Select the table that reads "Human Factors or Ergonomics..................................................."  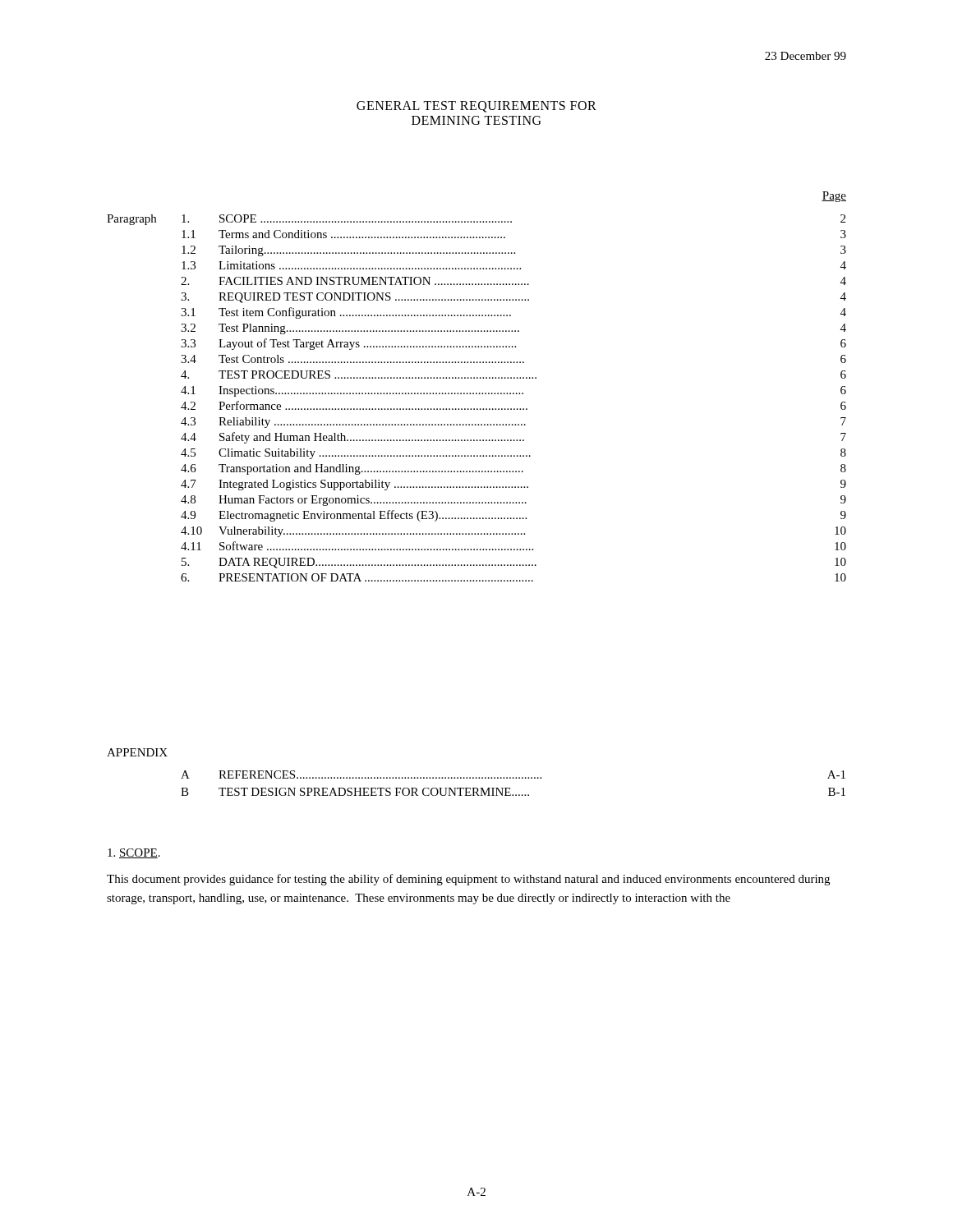[x=476, y=387]
